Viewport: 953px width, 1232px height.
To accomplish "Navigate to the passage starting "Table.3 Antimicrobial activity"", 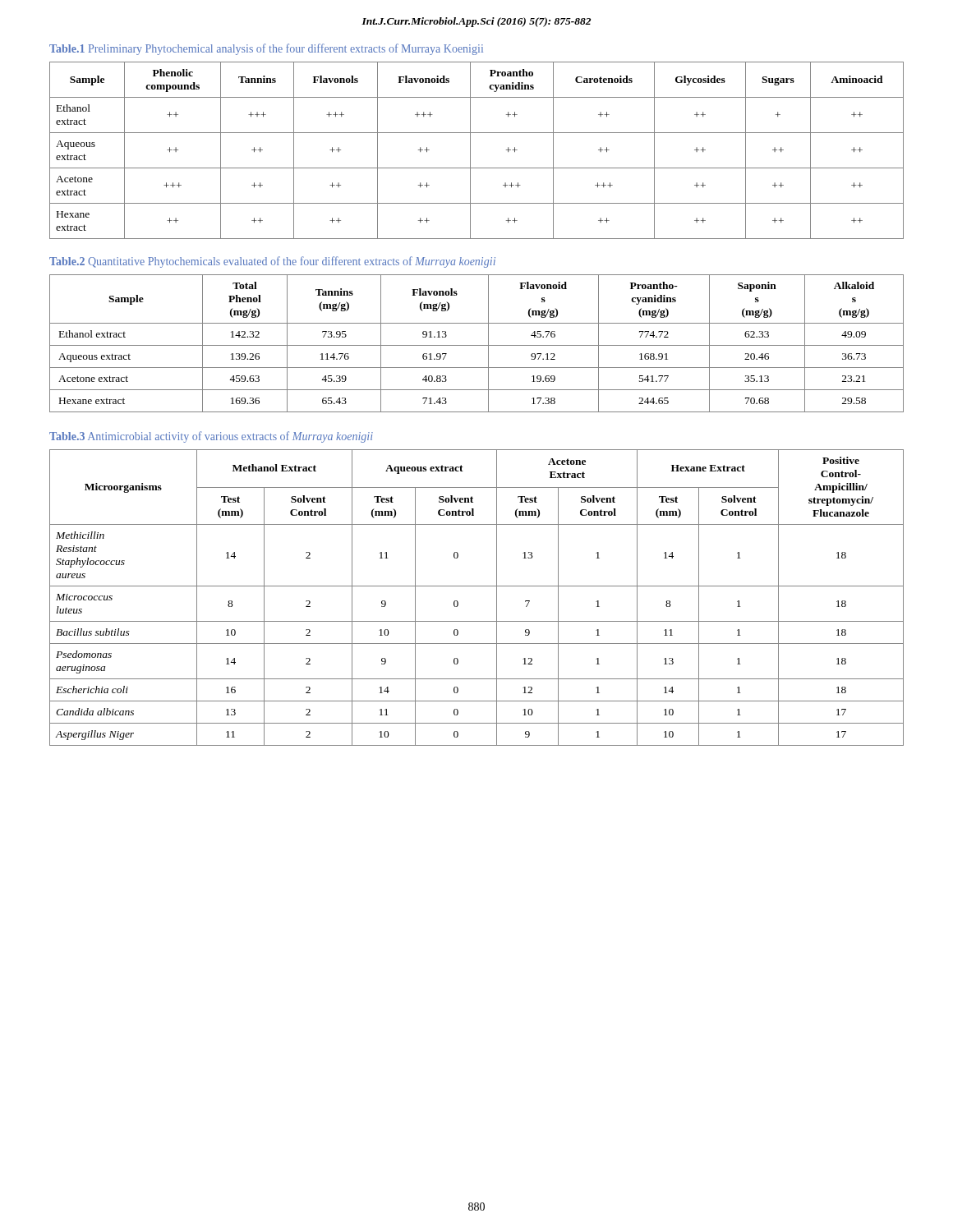I will pos(211,436).
